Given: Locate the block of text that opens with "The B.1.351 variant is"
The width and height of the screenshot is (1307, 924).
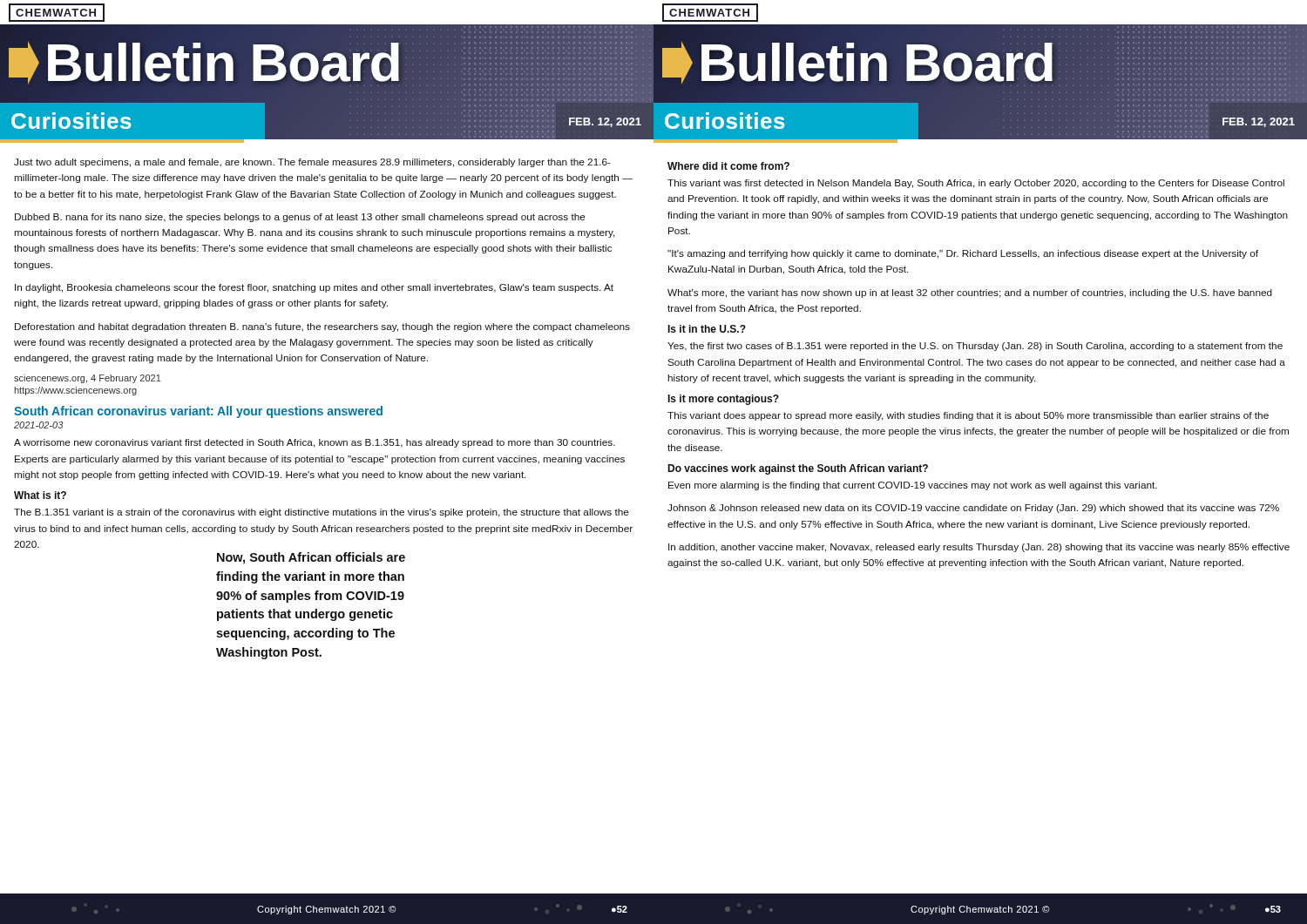Looking at the screenshot, I should (x=323, y=528).
